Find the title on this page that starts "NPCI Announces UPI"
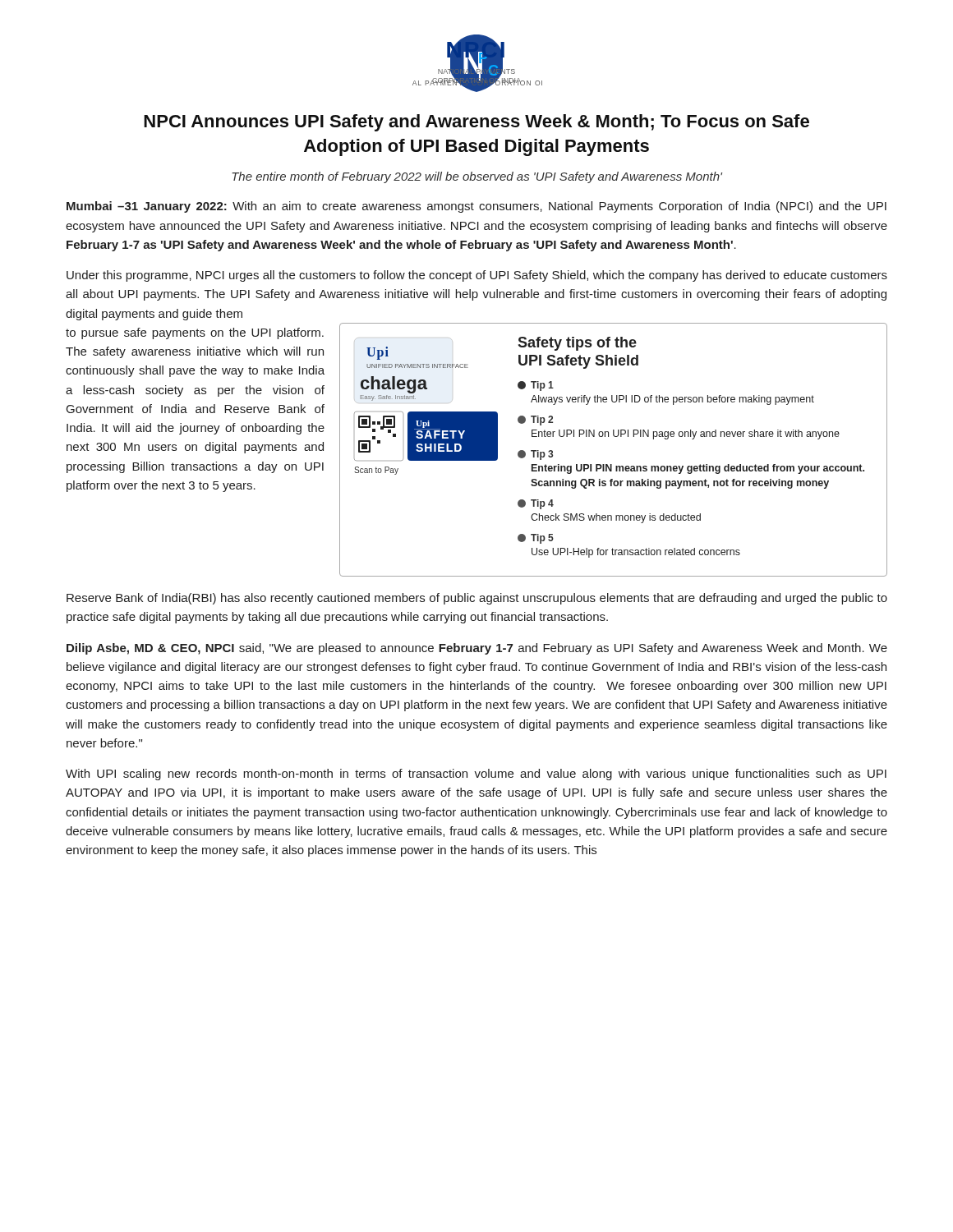The width and height of the screenshot is (953, 1232). 476,134
